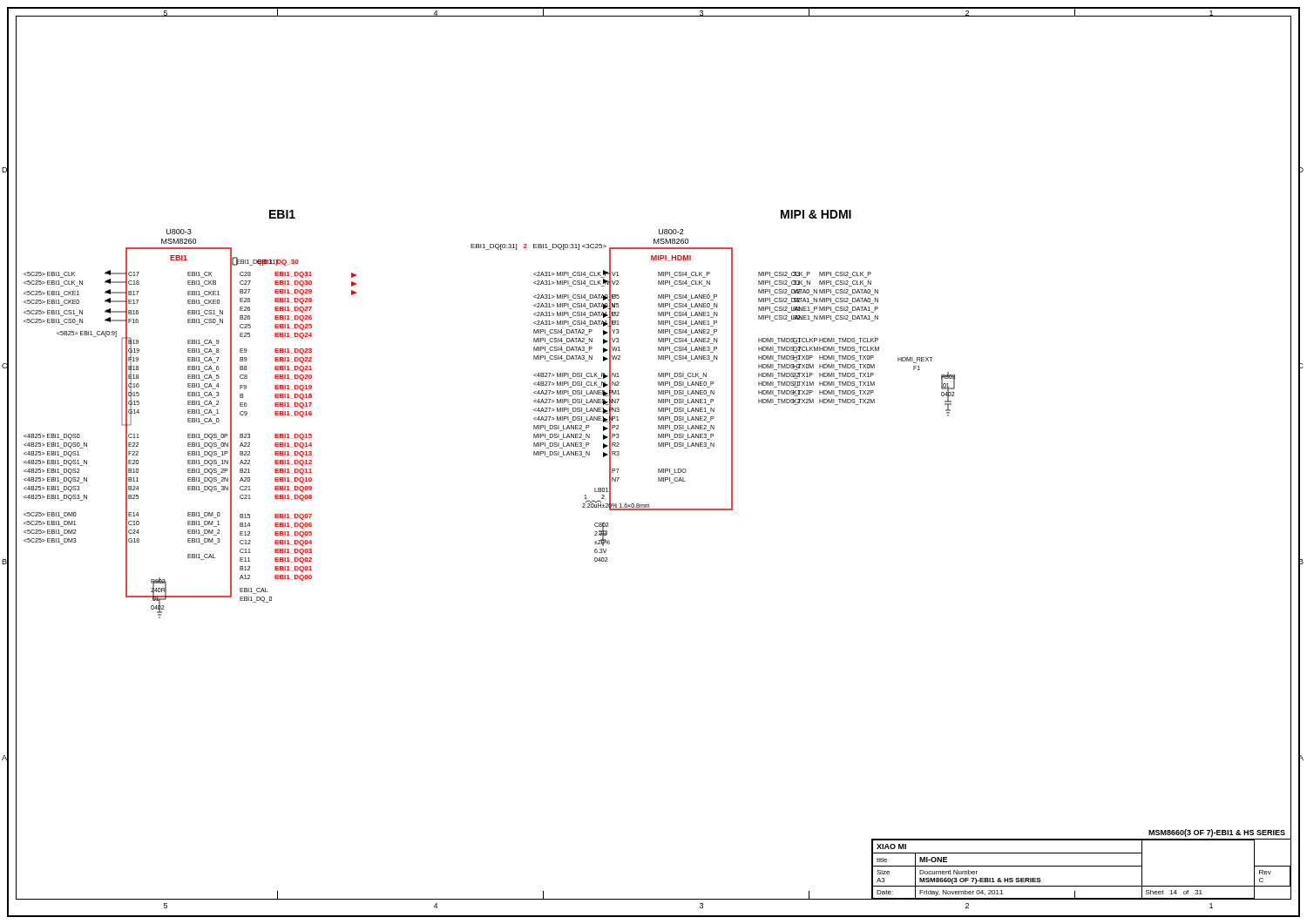Locate the title with the text "MIPI & HDMI"
Image resolution: width=1307 pixels, height=924 pixels.
click(x=816, y=214)
